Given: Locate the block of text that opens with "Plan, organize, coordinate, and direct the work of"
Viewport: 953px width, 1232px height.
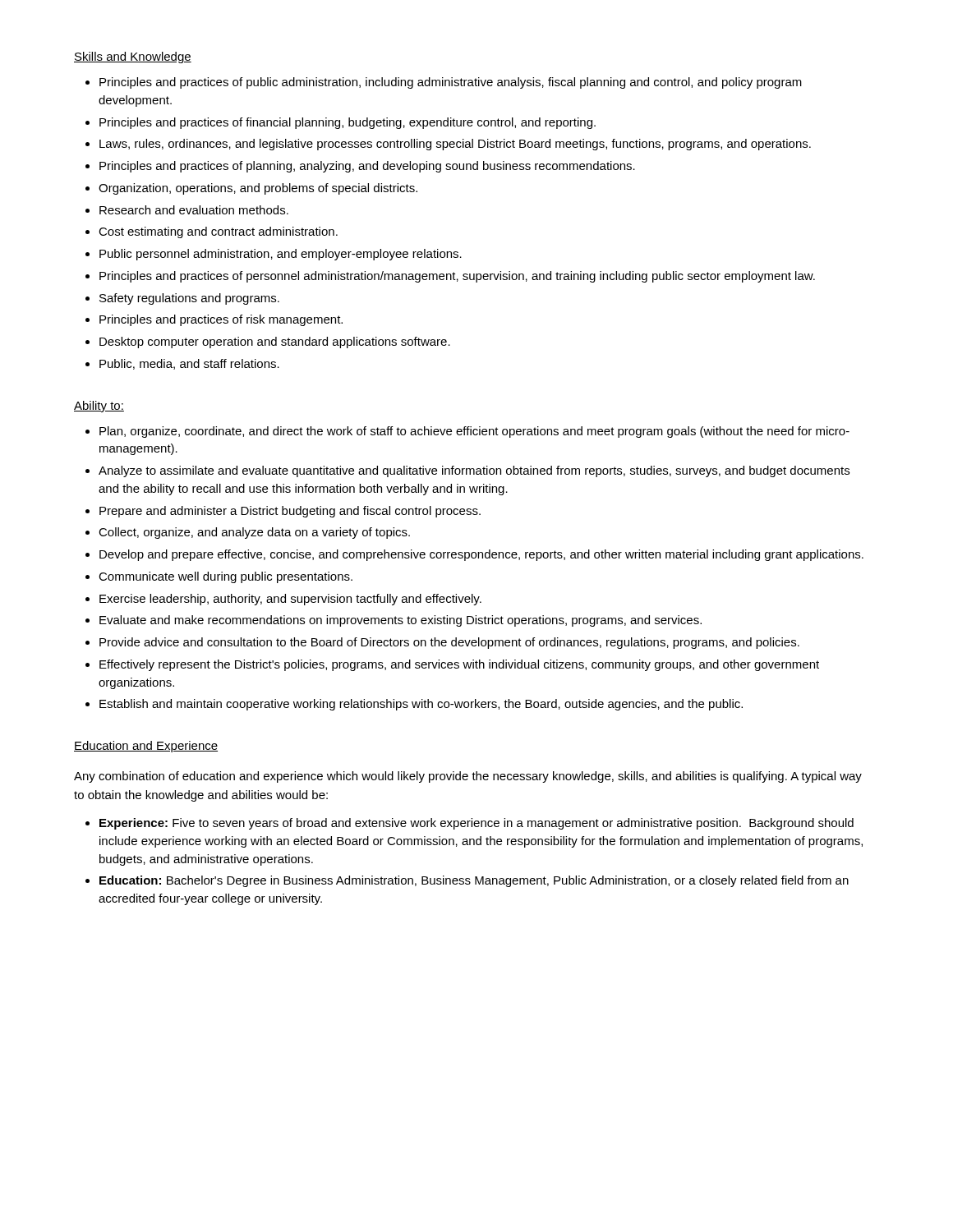Looking at the screenshot, I should pos(474,439).
